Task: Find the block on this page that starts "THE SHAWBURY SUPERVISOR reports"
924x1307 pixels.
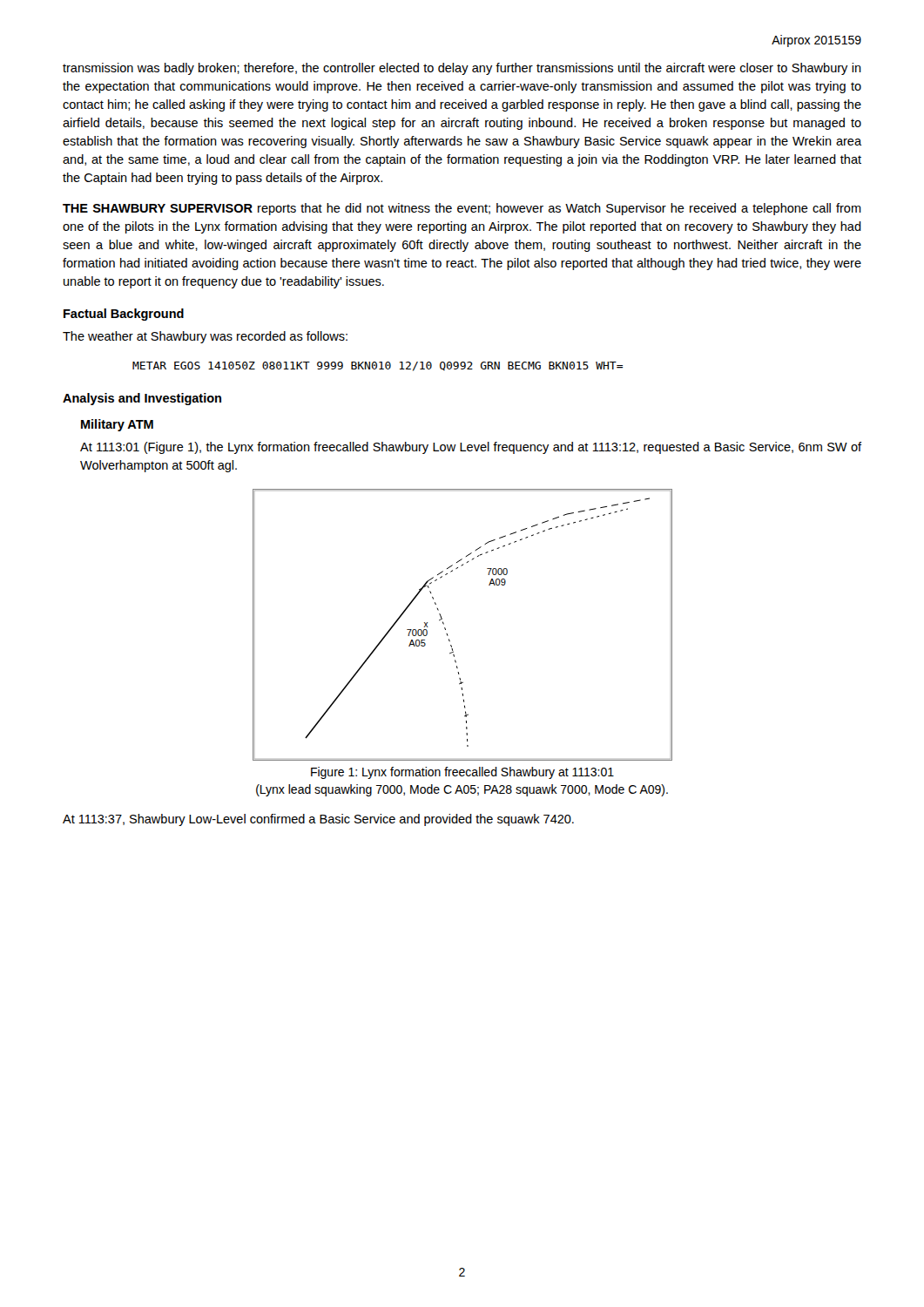Action: coord(462,245)
